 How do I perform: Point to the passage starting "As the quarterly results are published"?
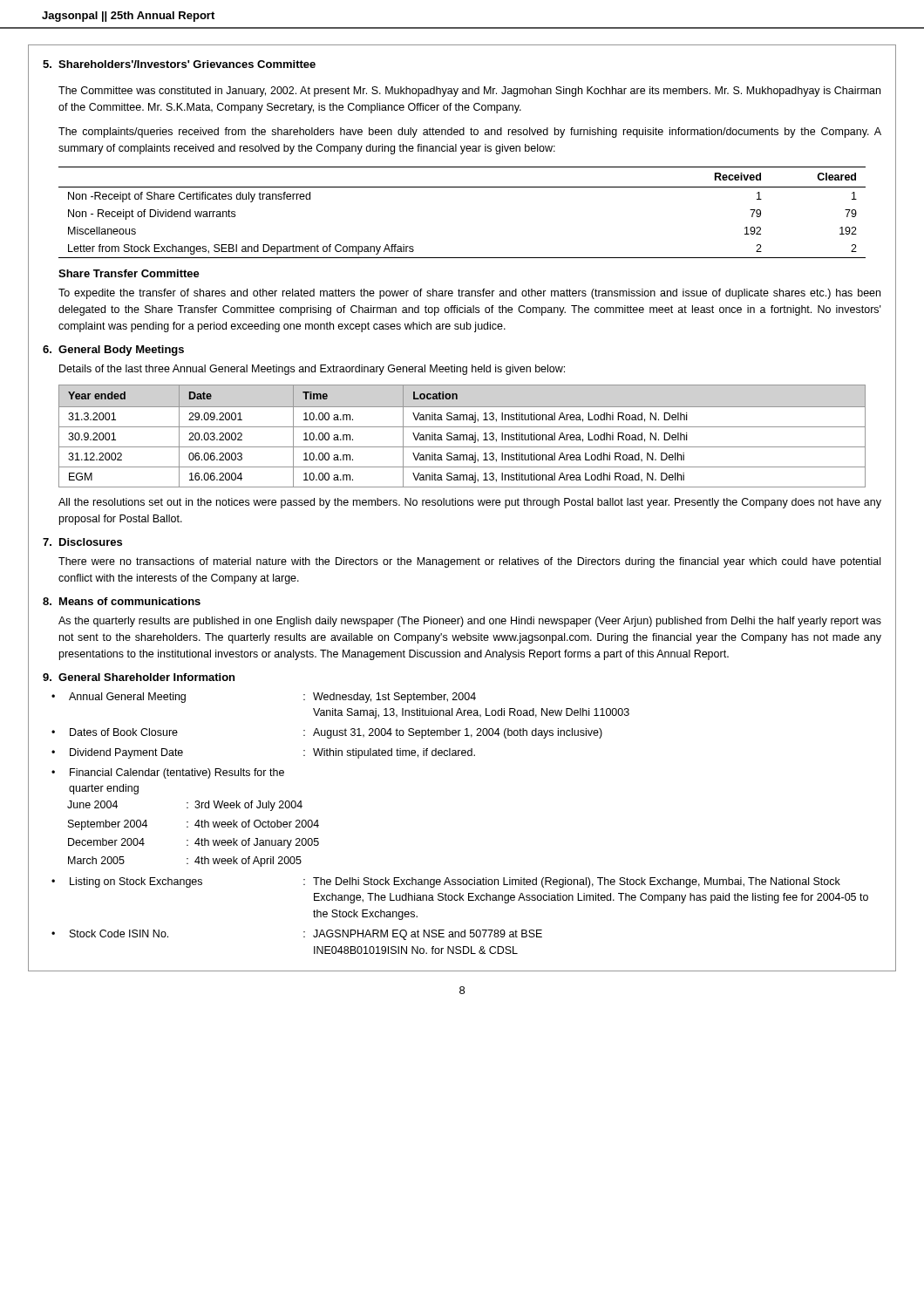[470, 637]
